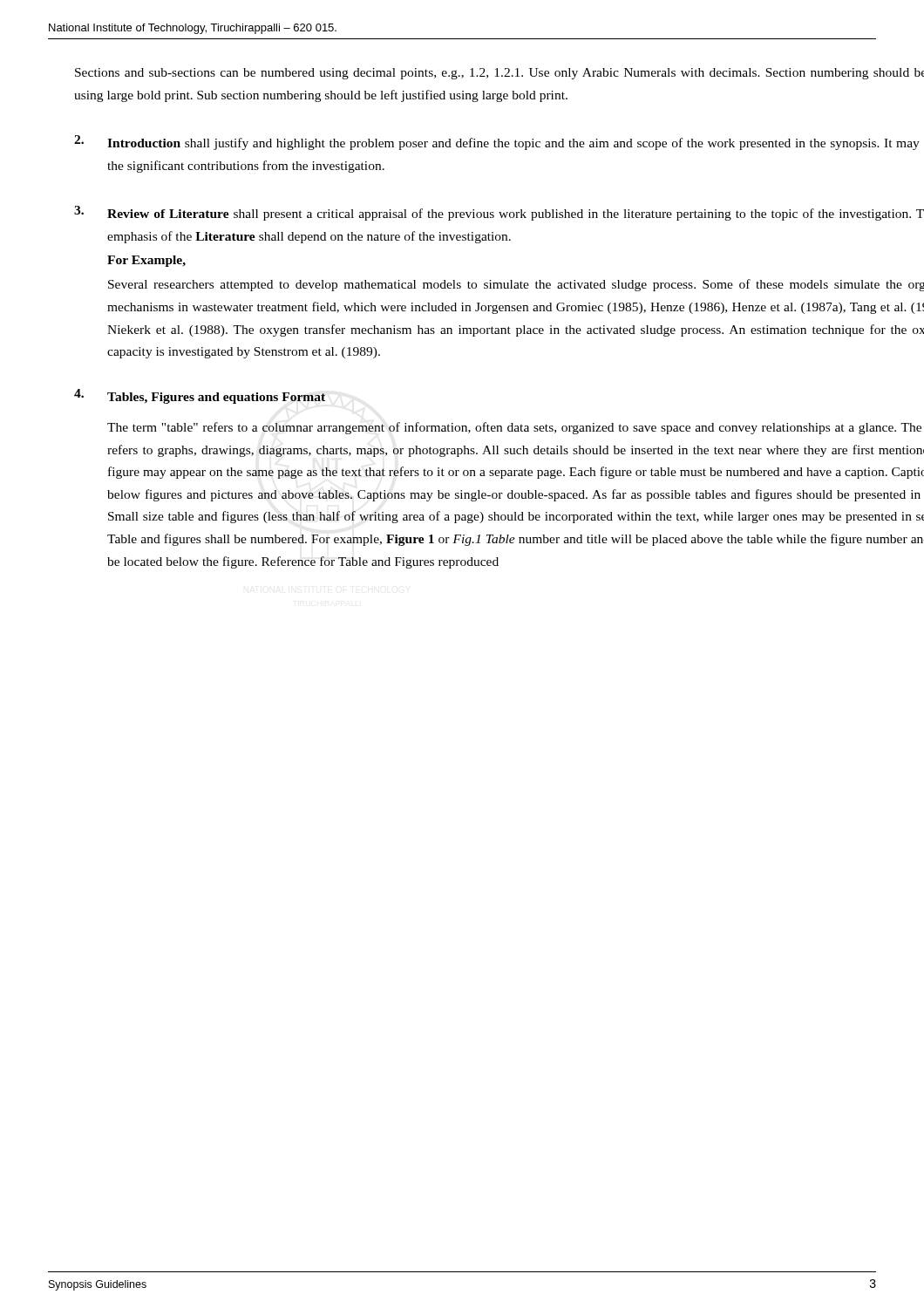924x1308 pixels.
Task: Find the block starting "3. Review of"
Action: (x=499, y=225)
